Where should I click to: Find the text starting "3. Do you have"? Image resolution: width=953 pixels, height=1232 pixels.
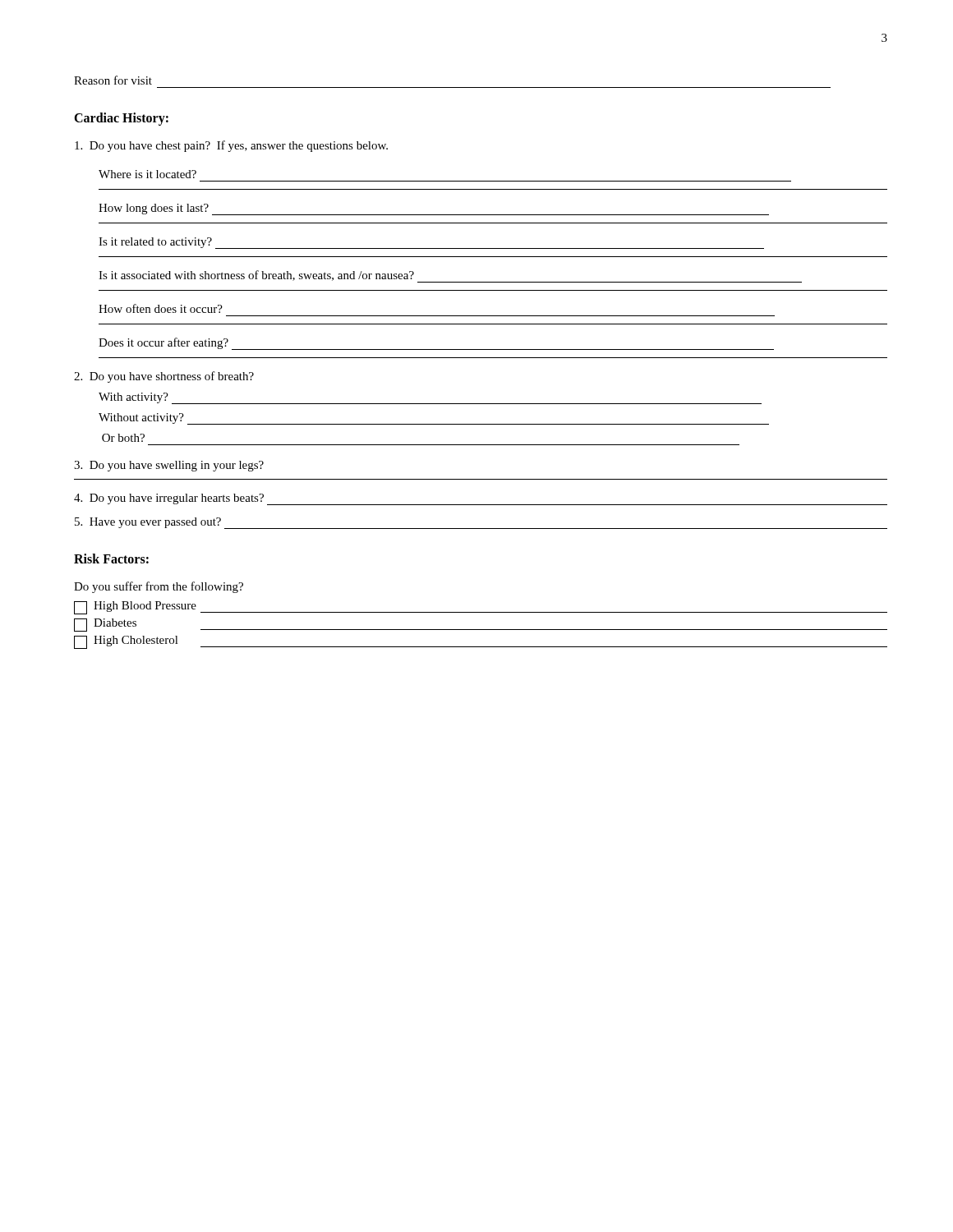(169, 465)
